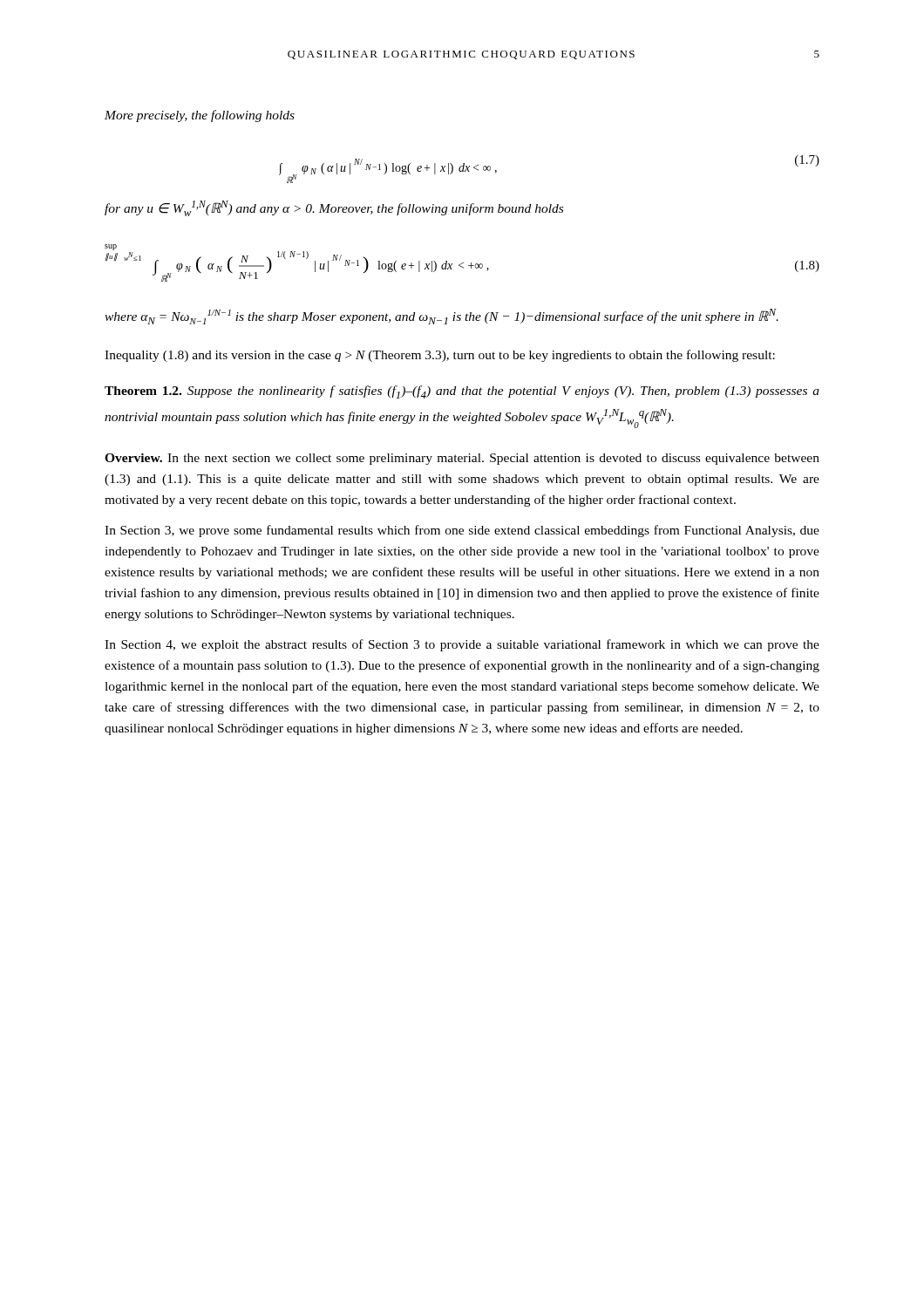
Task: Click on the formula with the text "sup ‖u‖ w N ≤1"
Action: (x=462, y=262)
